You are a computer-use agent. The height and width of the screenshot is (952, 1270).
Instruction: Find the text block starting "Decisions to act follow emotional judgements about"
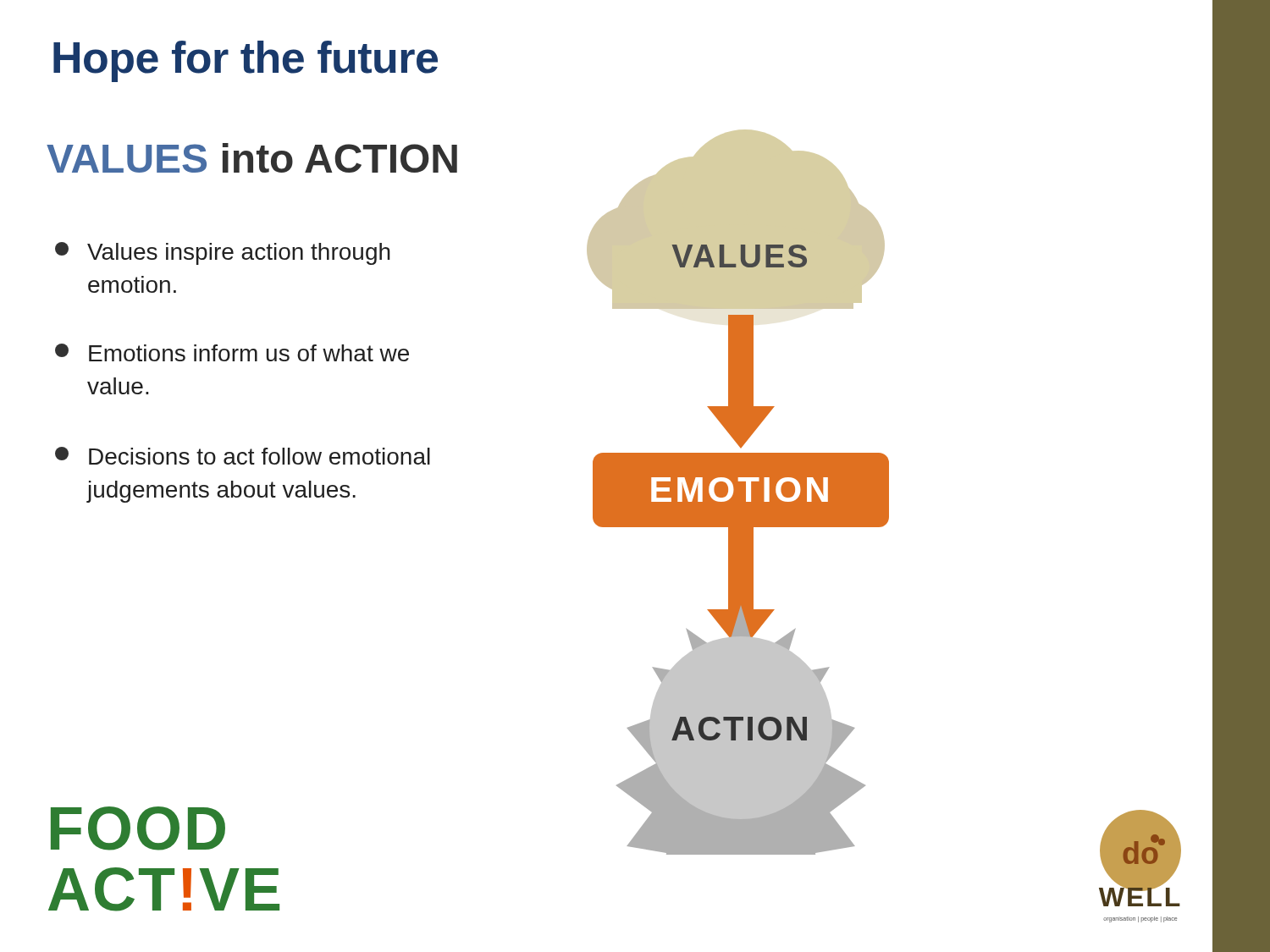[262, 473]
